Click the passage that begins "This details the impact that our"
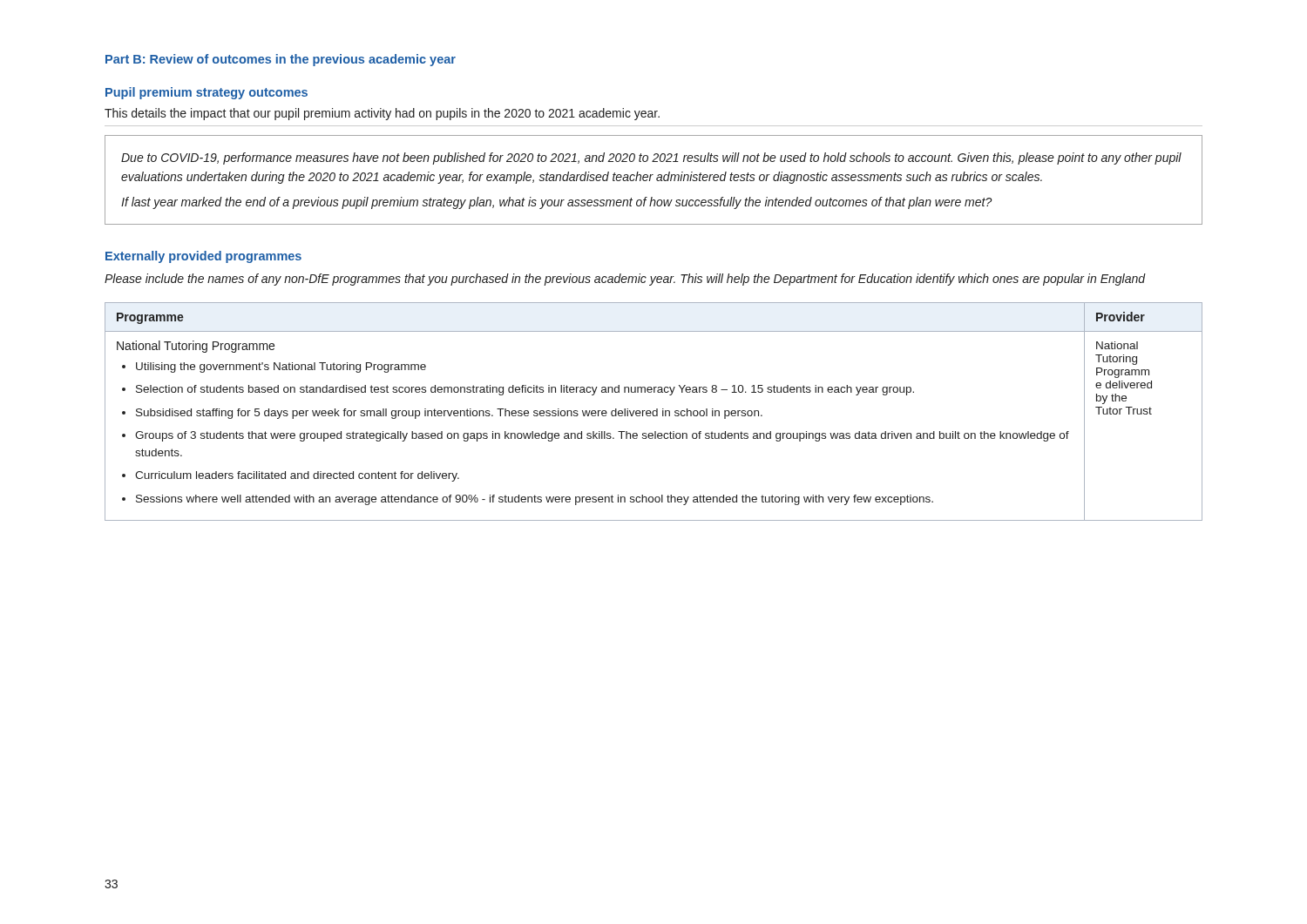 pyautogui.click(x=383, y=113)
